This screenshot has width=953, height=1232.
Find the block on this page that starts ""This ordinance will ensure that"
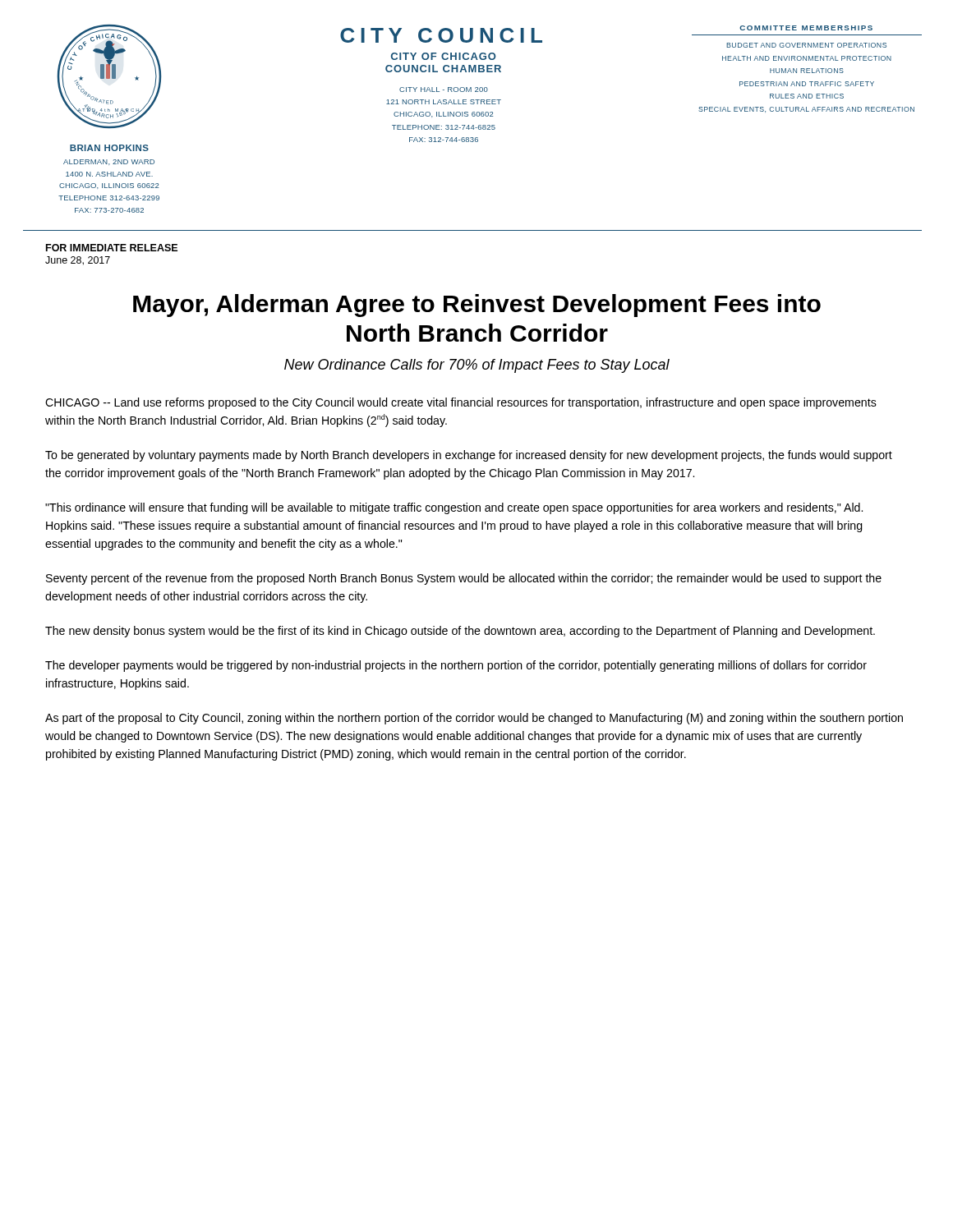click(454, 525)
